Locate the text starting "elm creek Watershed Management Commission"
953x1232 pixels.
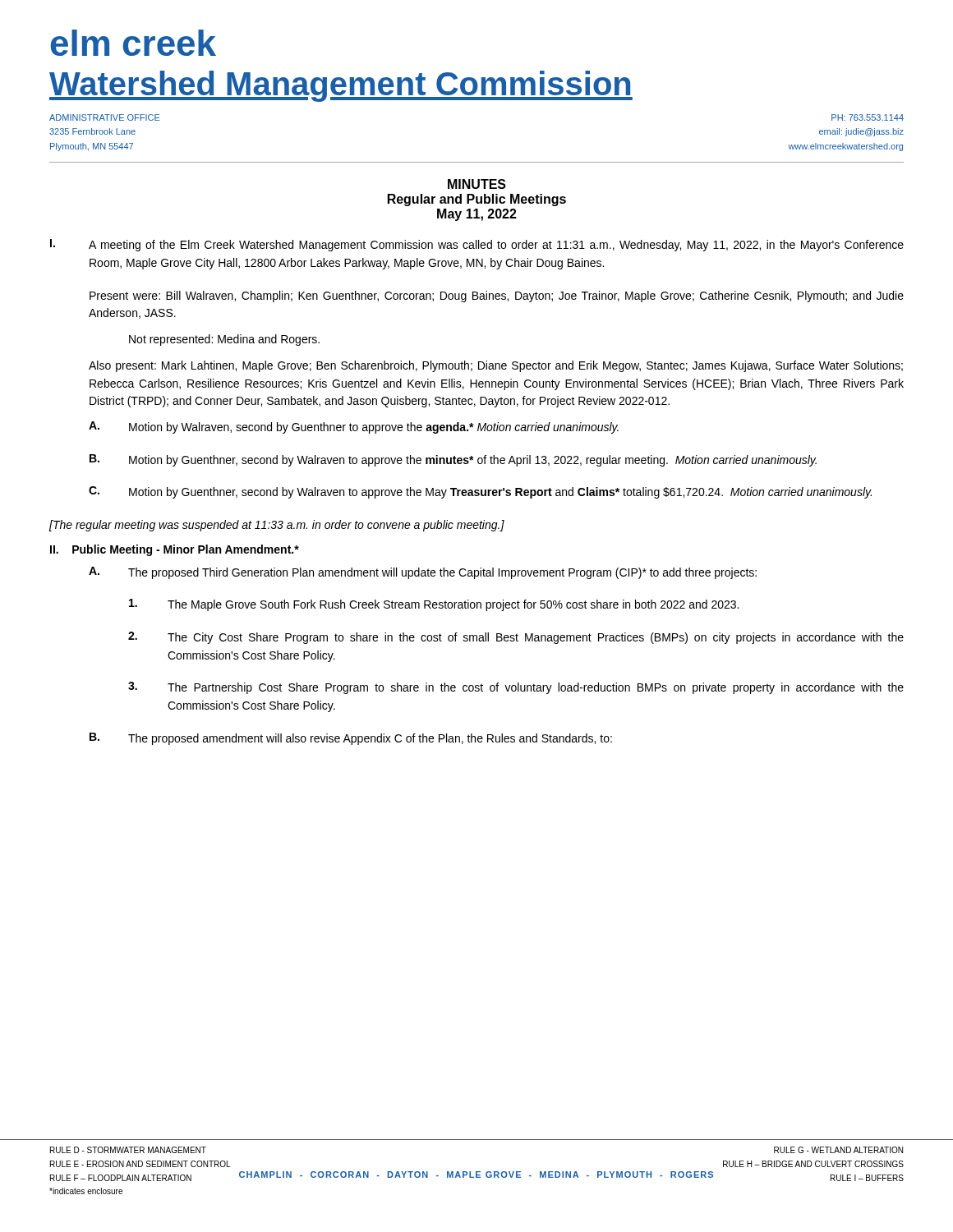pyautogui.click(x=476, y=63)
